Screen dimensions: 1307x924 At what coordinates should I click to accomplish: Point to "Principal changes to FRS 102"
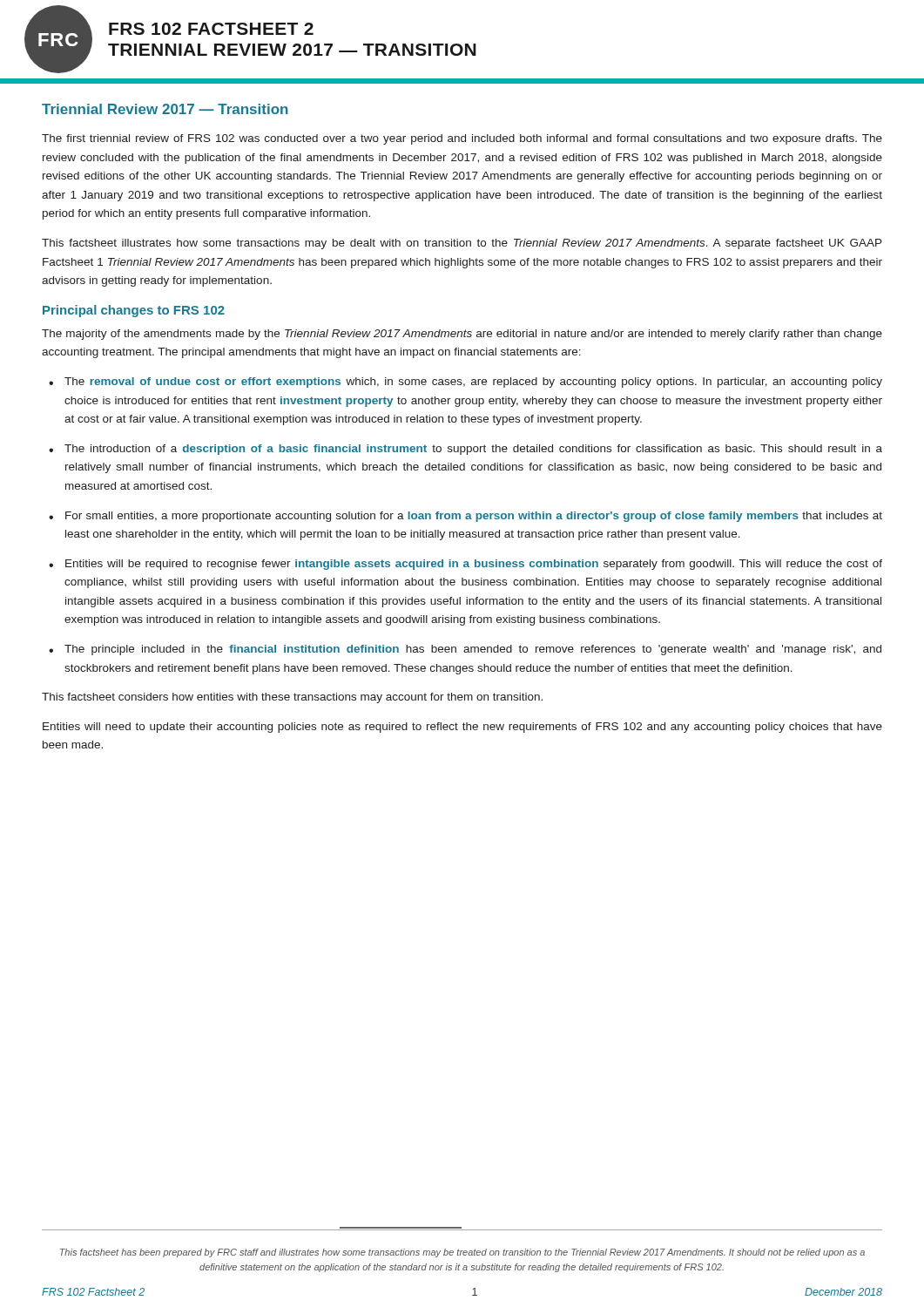133,310
